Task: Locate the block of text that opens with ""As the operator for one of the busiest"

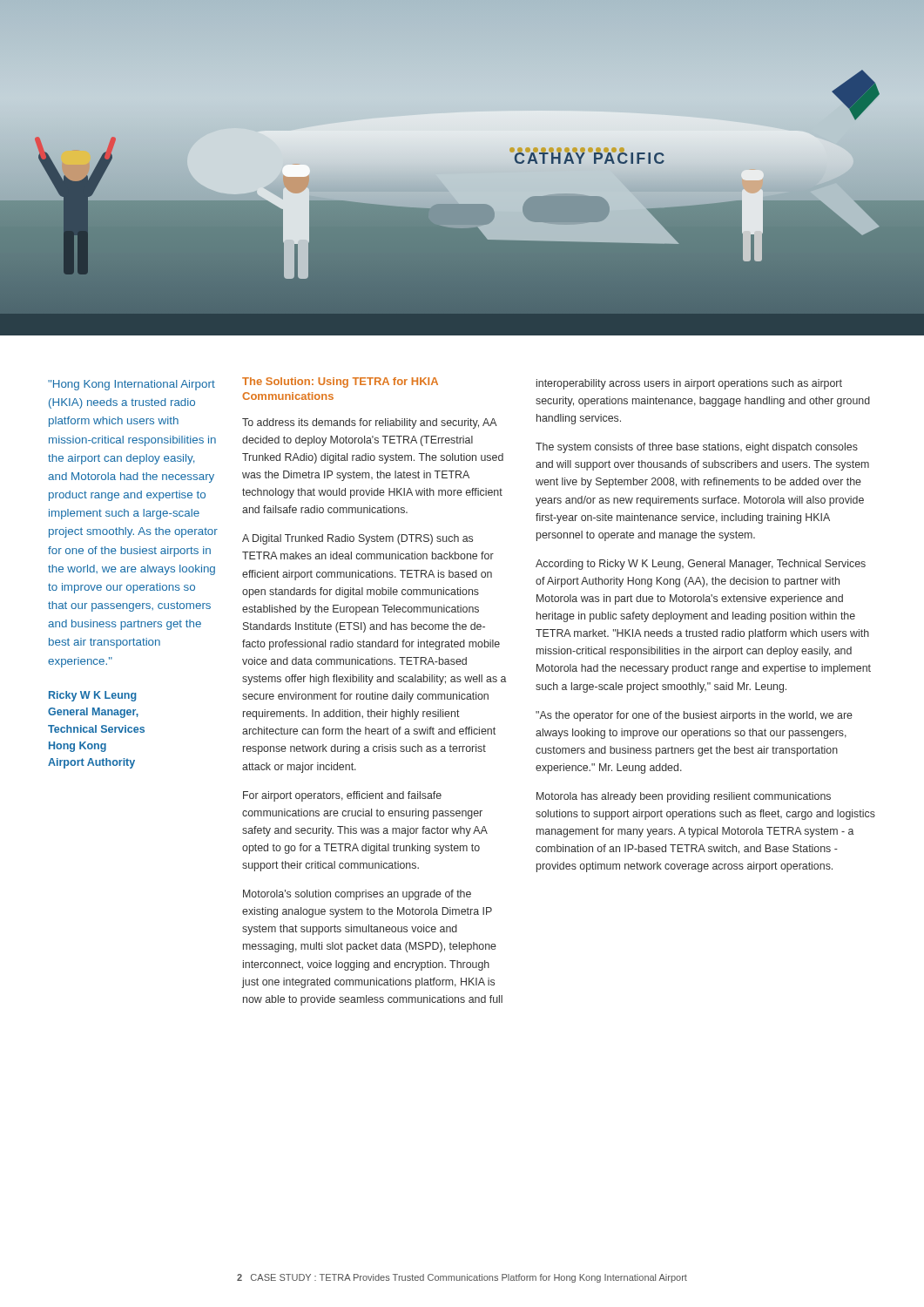Action: coord(694,741)
